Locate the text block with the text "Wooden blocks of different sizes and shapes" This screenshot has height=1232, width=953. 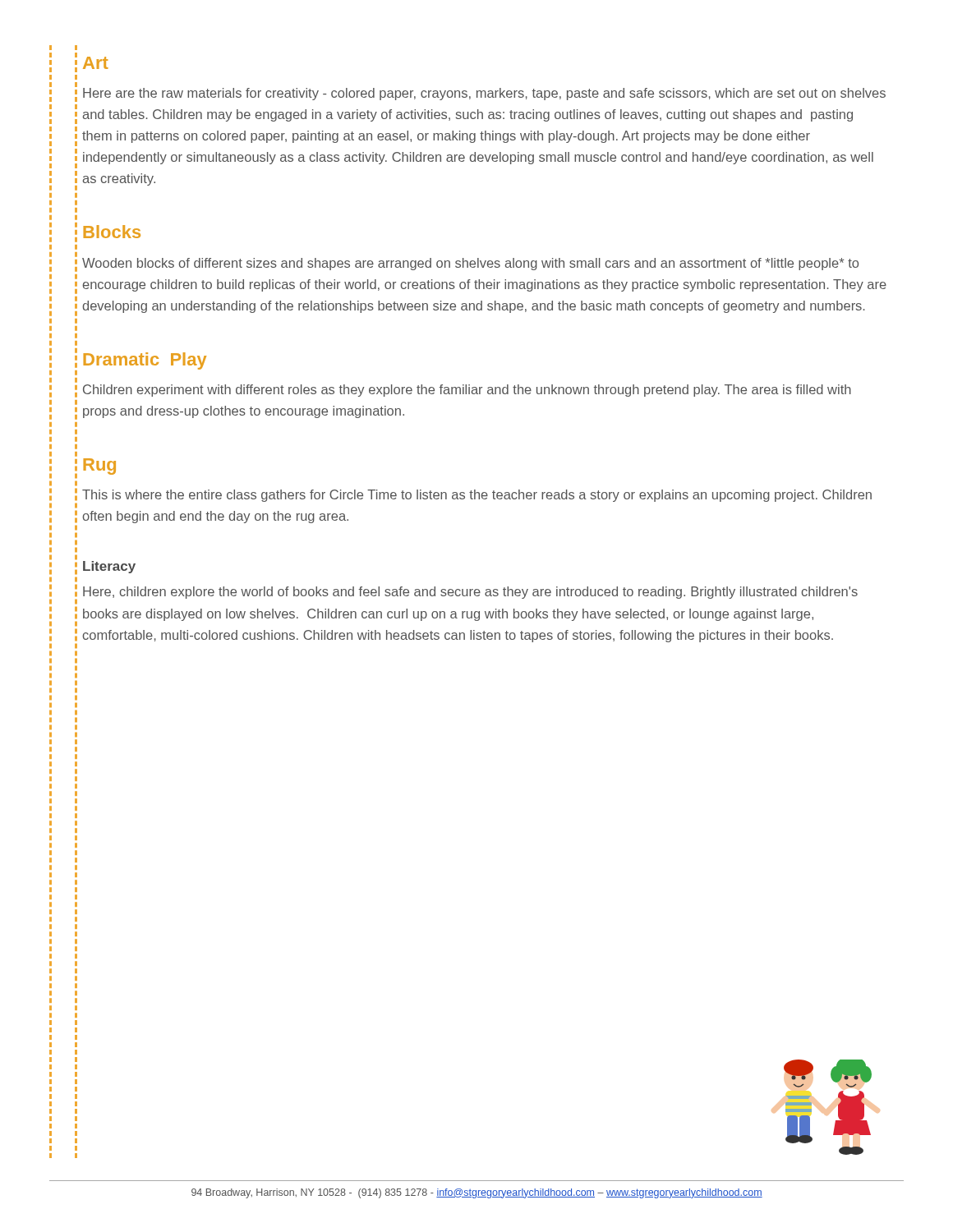pos(484,284)
